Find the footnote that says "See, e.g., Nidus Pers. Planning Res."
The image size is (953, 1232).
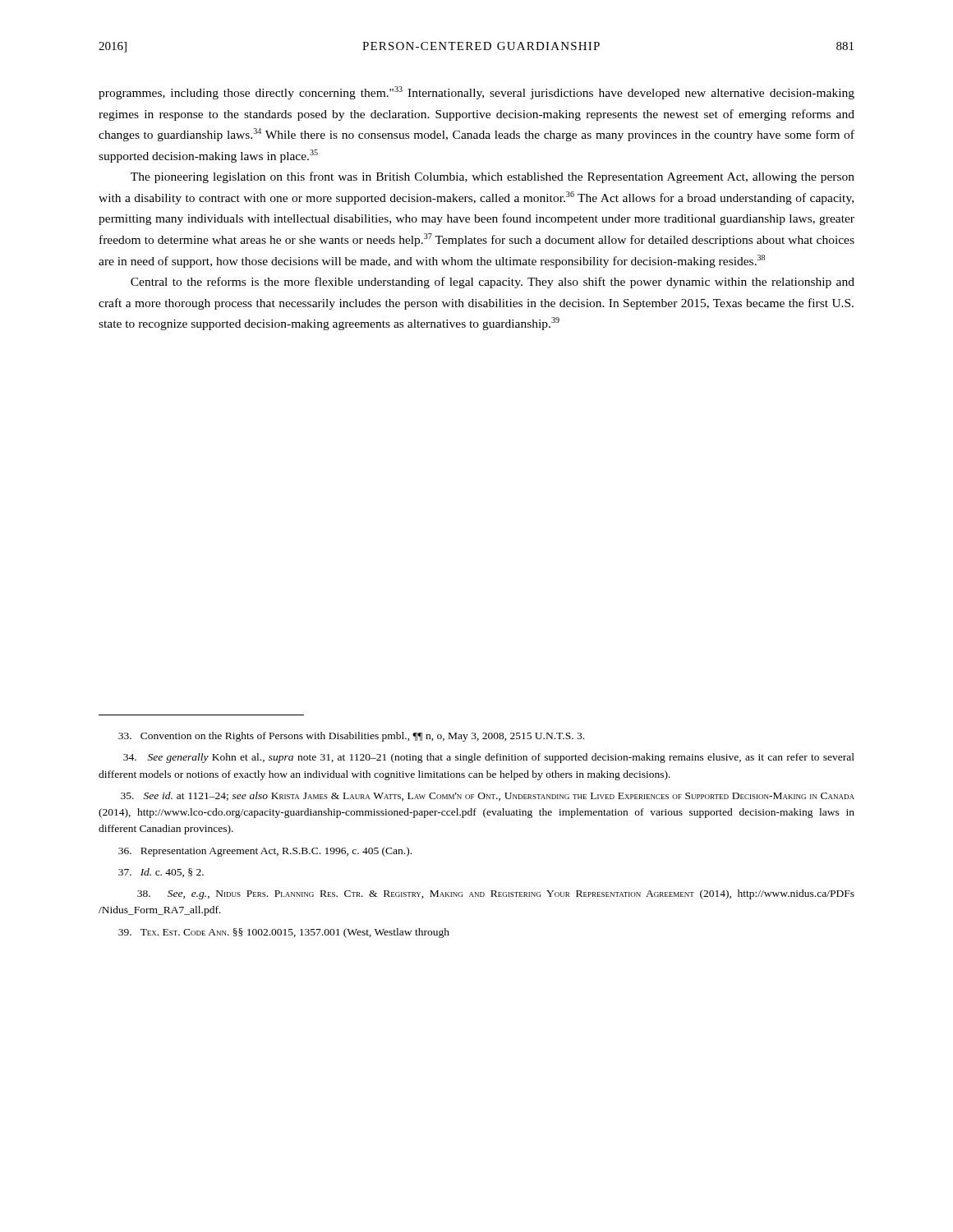[x=476, y=902]
